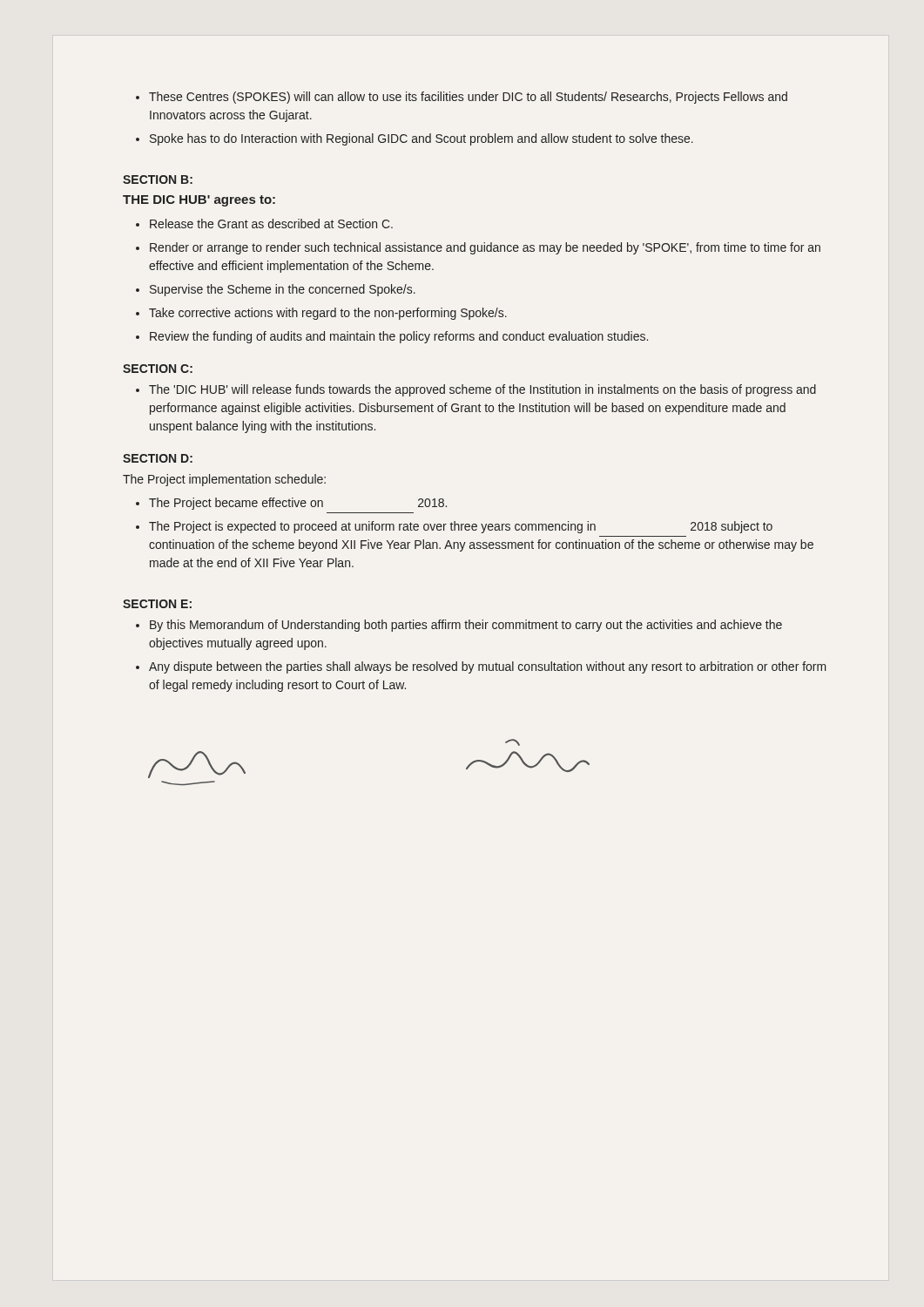Point to the block beginning "By this Memorandum of Understanding both parties affirm"
Viewport: 924px width, 1307px height.
pos(479,655)
